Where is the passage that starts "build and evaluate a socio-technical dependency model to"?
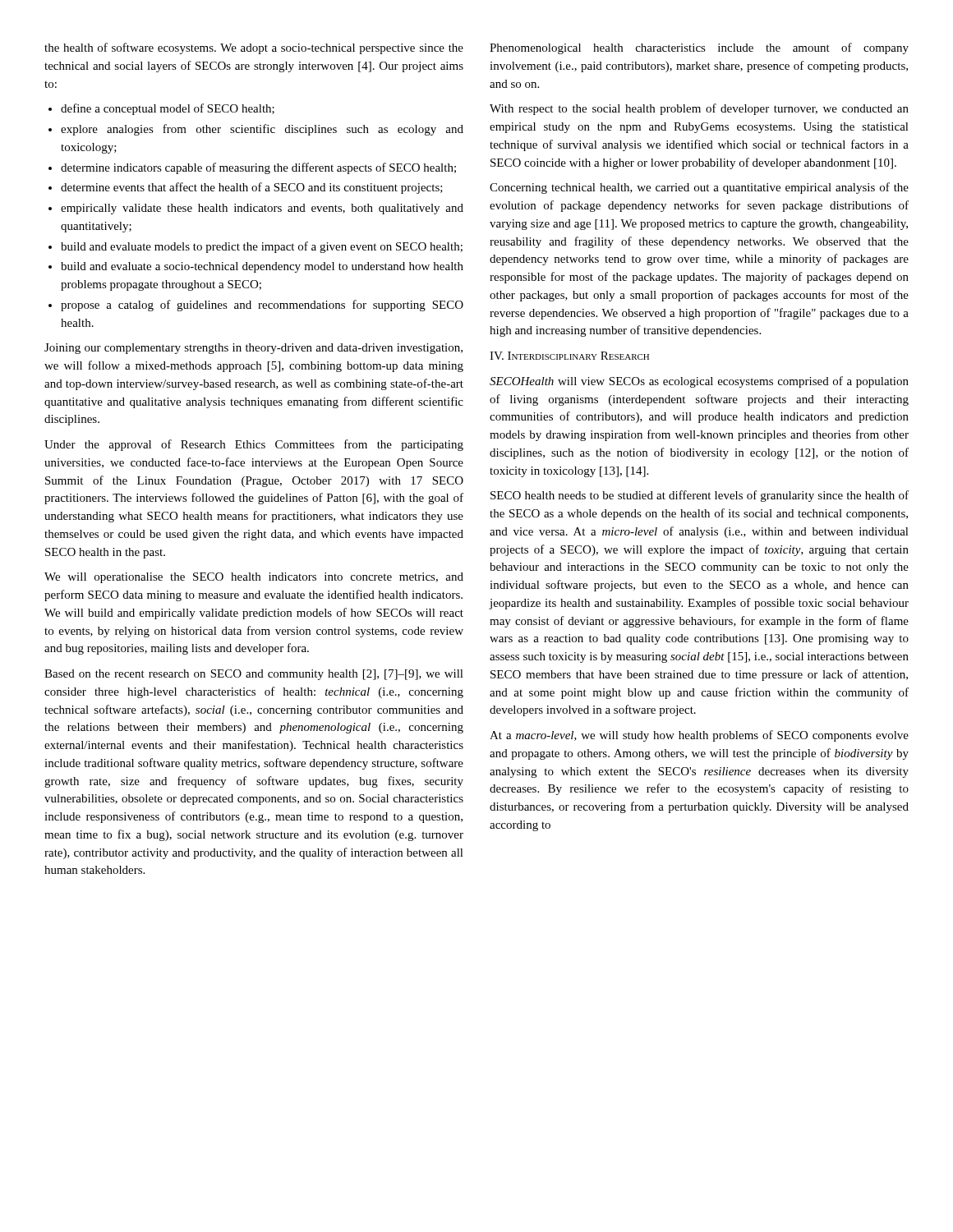The height and width of the screenshot is (1232, 953). coord(262,275)
